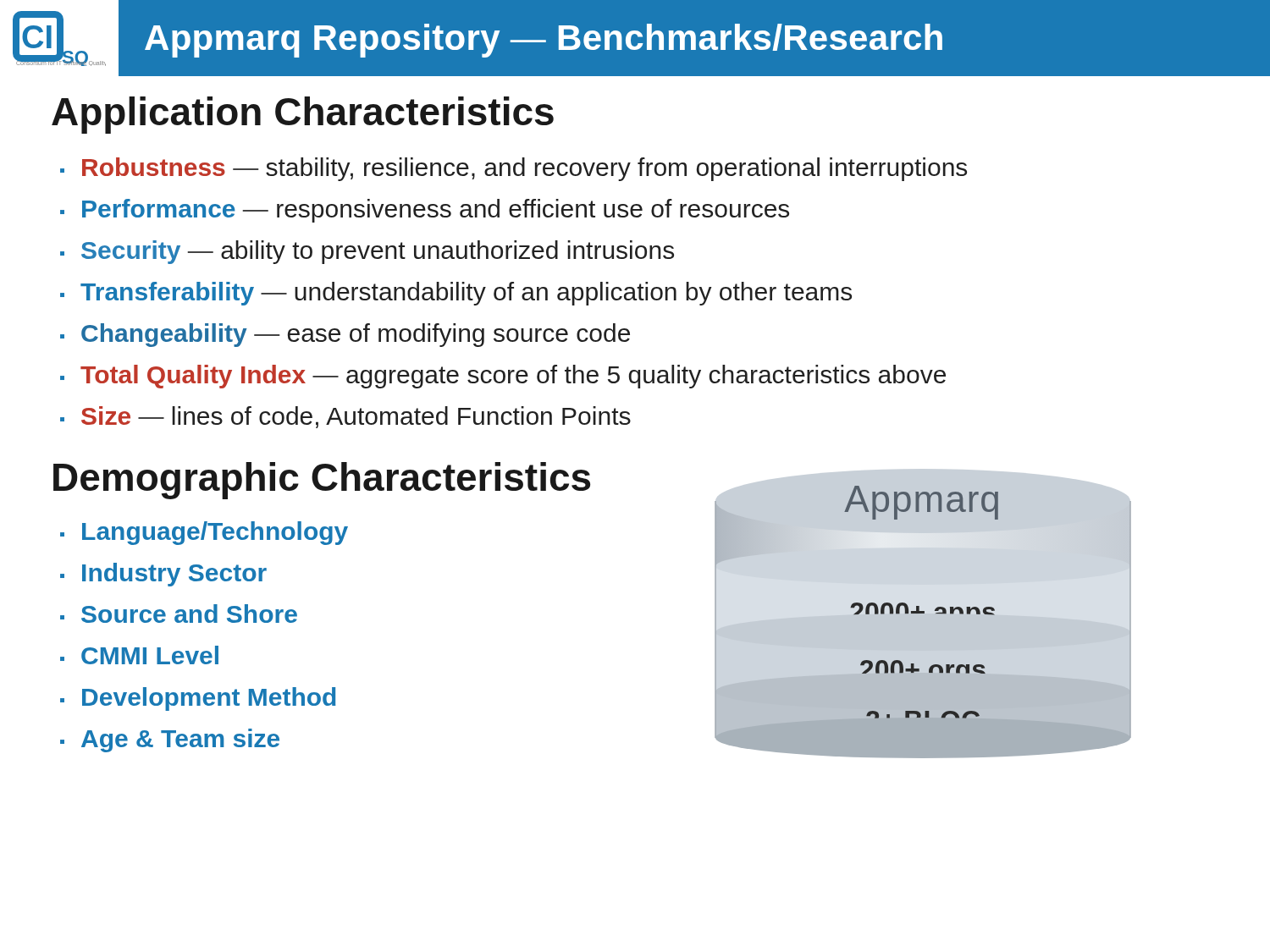Point to "▪ Security — ability to prevent unauthorized intrusions"

pos(367,250)
